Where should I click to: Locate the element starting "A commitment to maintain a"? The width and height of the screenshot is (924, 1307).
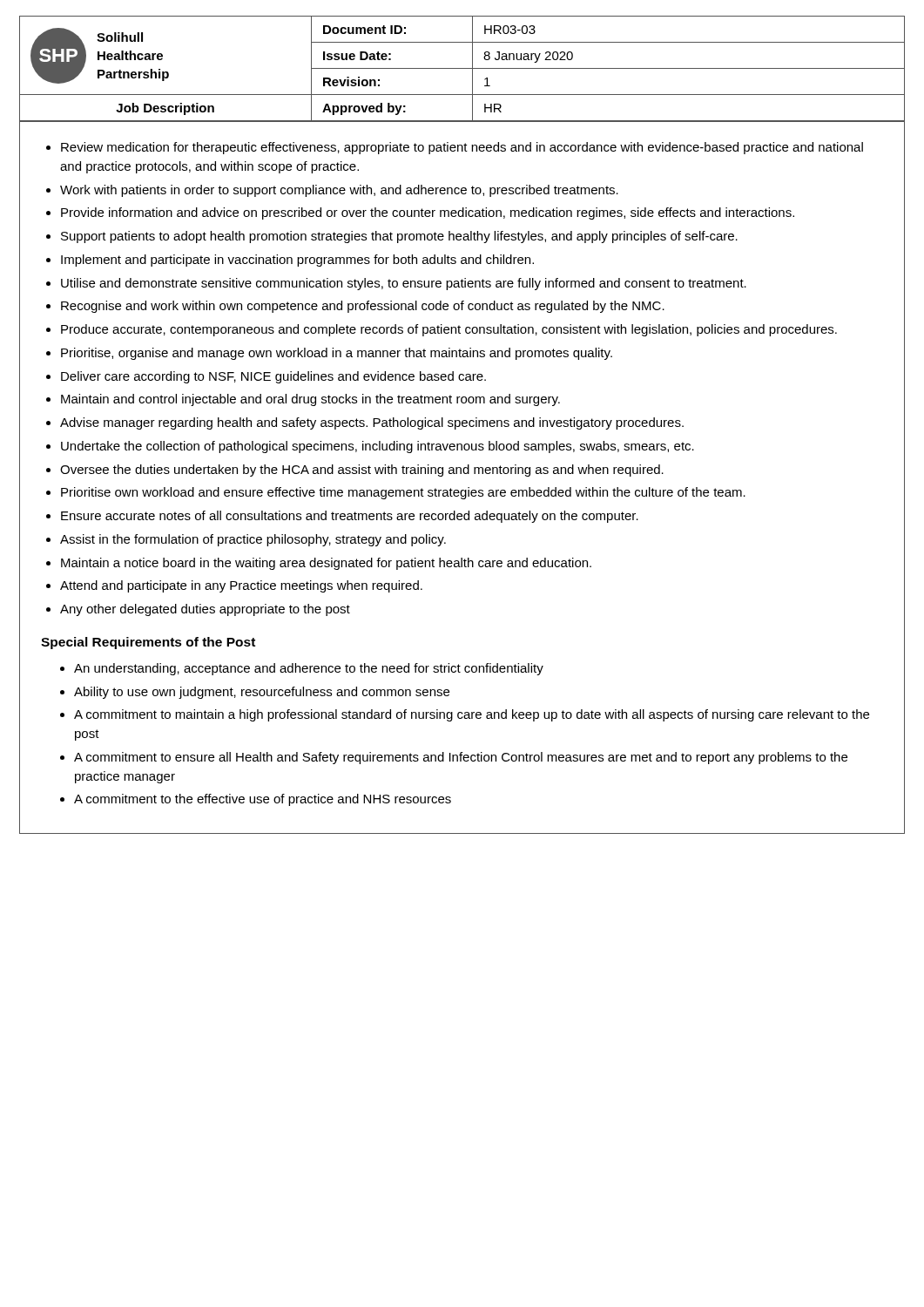(x=479, y=724)
